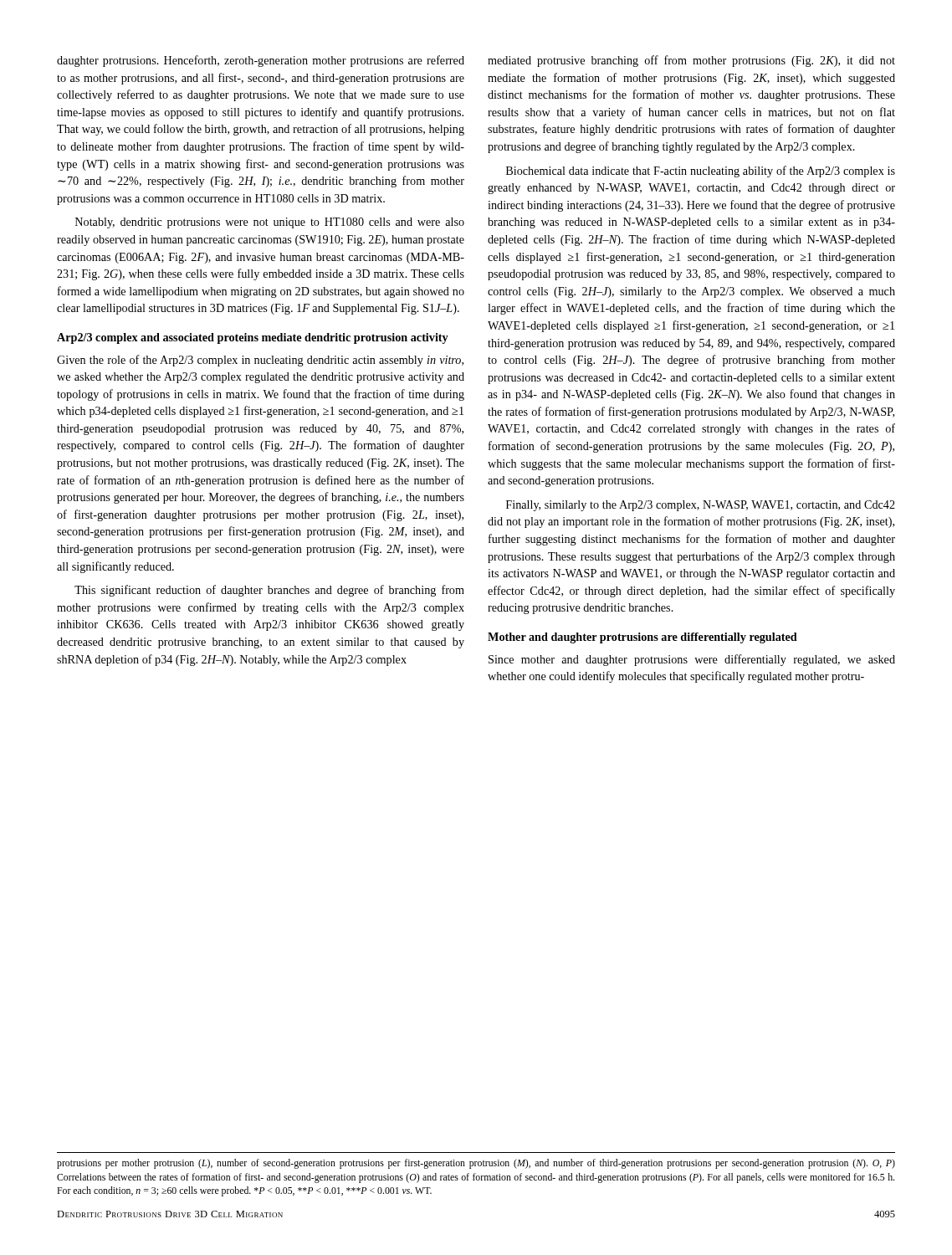This screenshot has height=1255, width=952.
Task: Point to the region starting "Finally, similarly to"
Action: point(691,556)
